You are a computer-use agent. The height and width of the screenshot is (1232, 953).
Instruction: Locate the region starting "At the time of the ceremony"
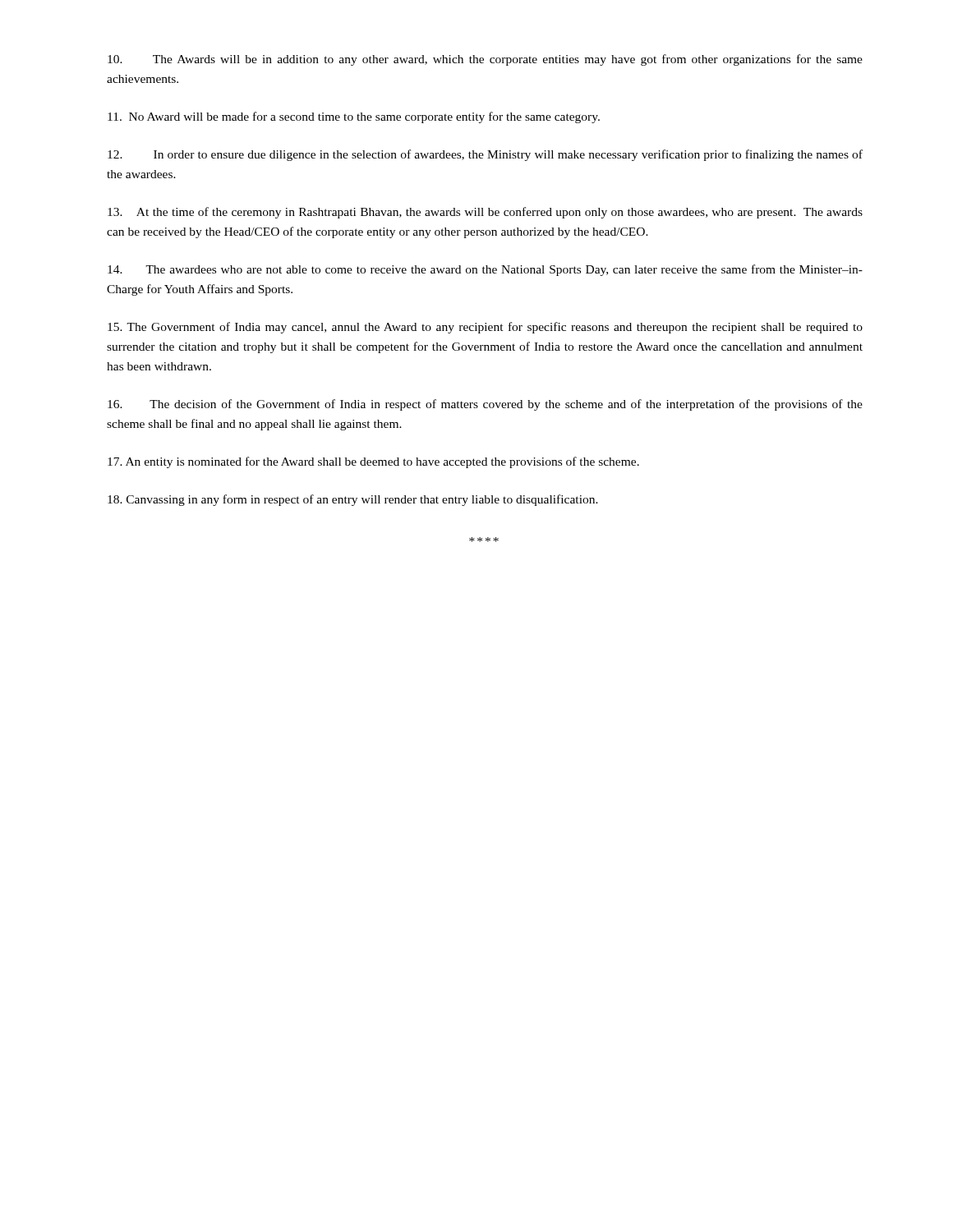point(485,221)
